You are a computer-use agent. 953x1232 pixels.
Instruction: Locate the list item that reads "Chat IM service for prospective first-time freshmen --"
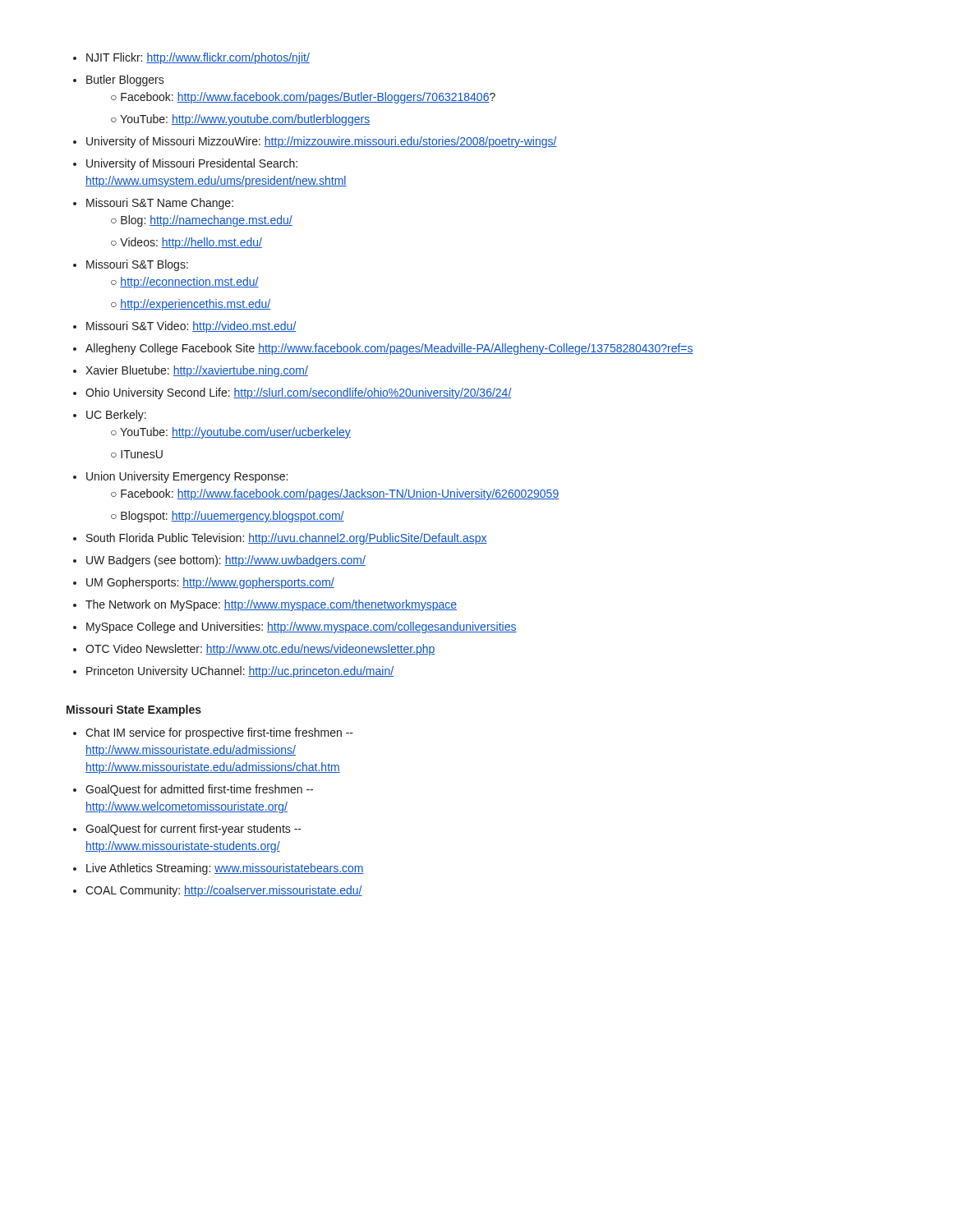pos(213,733)
